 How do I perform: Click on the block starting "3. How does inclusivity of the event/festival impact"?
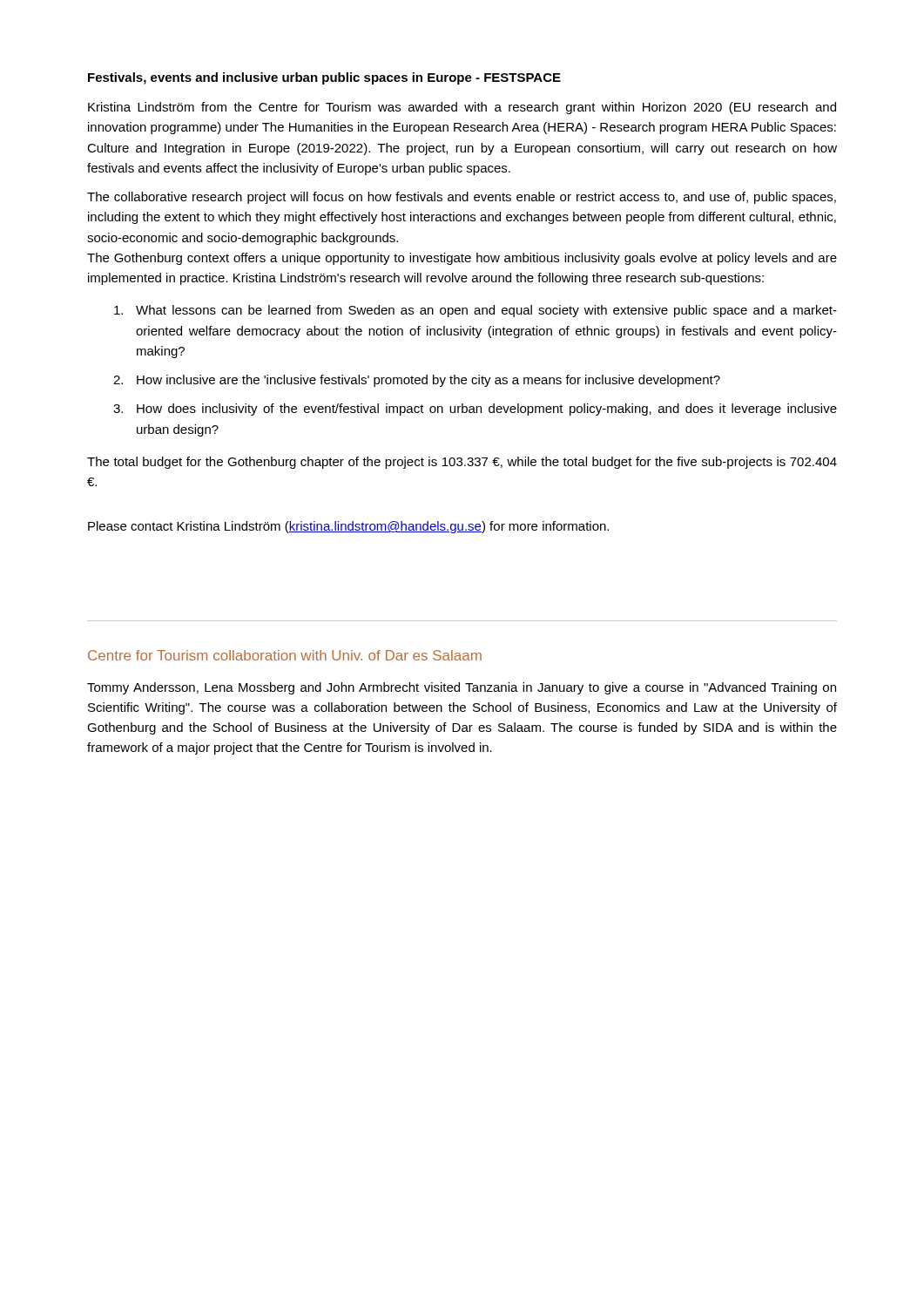click(x=475, y=419)
